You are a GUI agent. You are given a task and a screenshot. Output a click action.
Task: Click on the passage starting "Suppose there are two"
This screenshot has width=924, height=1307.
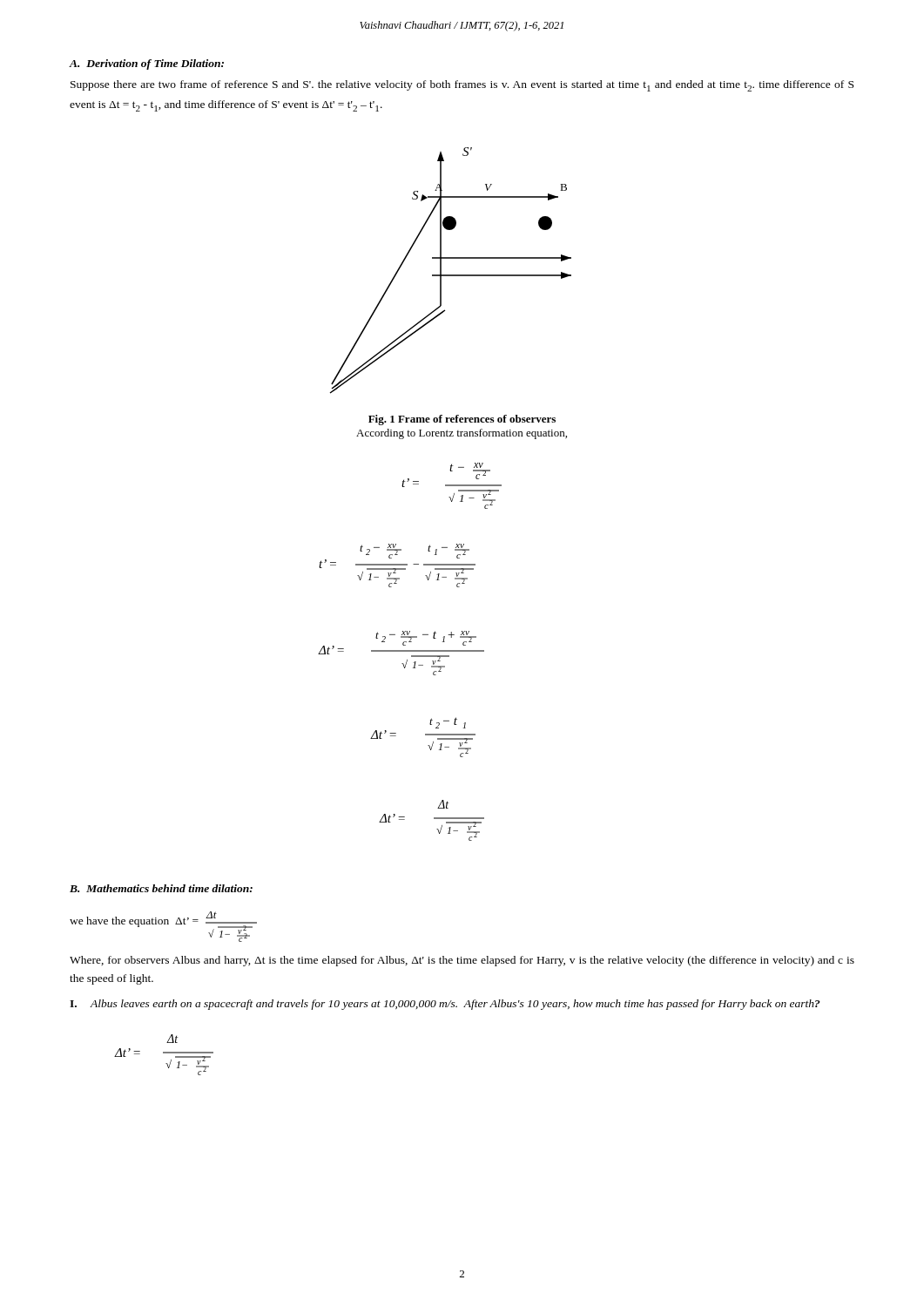point(462,95)
